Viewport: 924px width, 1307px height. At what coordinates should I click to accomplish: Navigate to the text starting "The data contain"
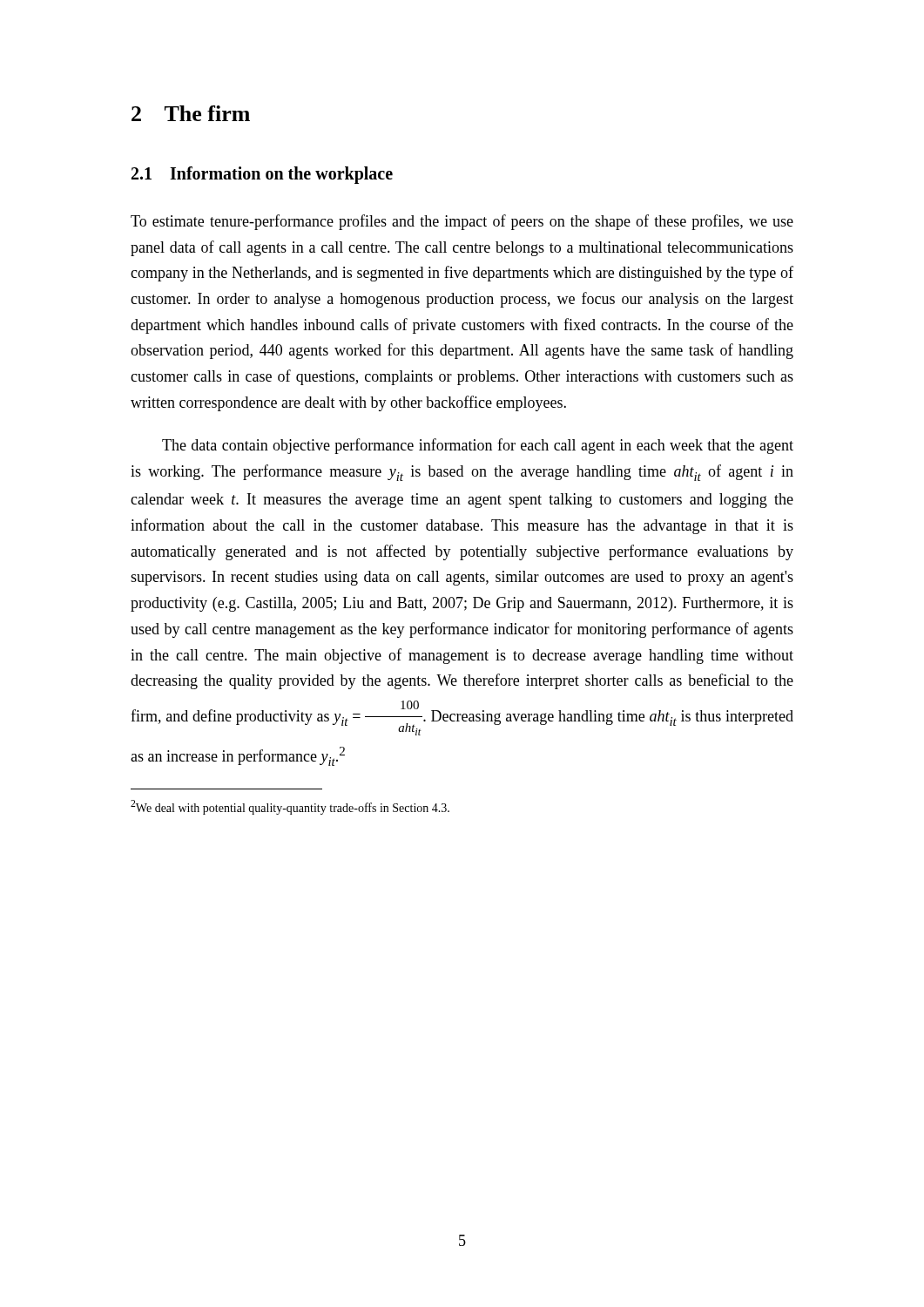tap(462, 603)
